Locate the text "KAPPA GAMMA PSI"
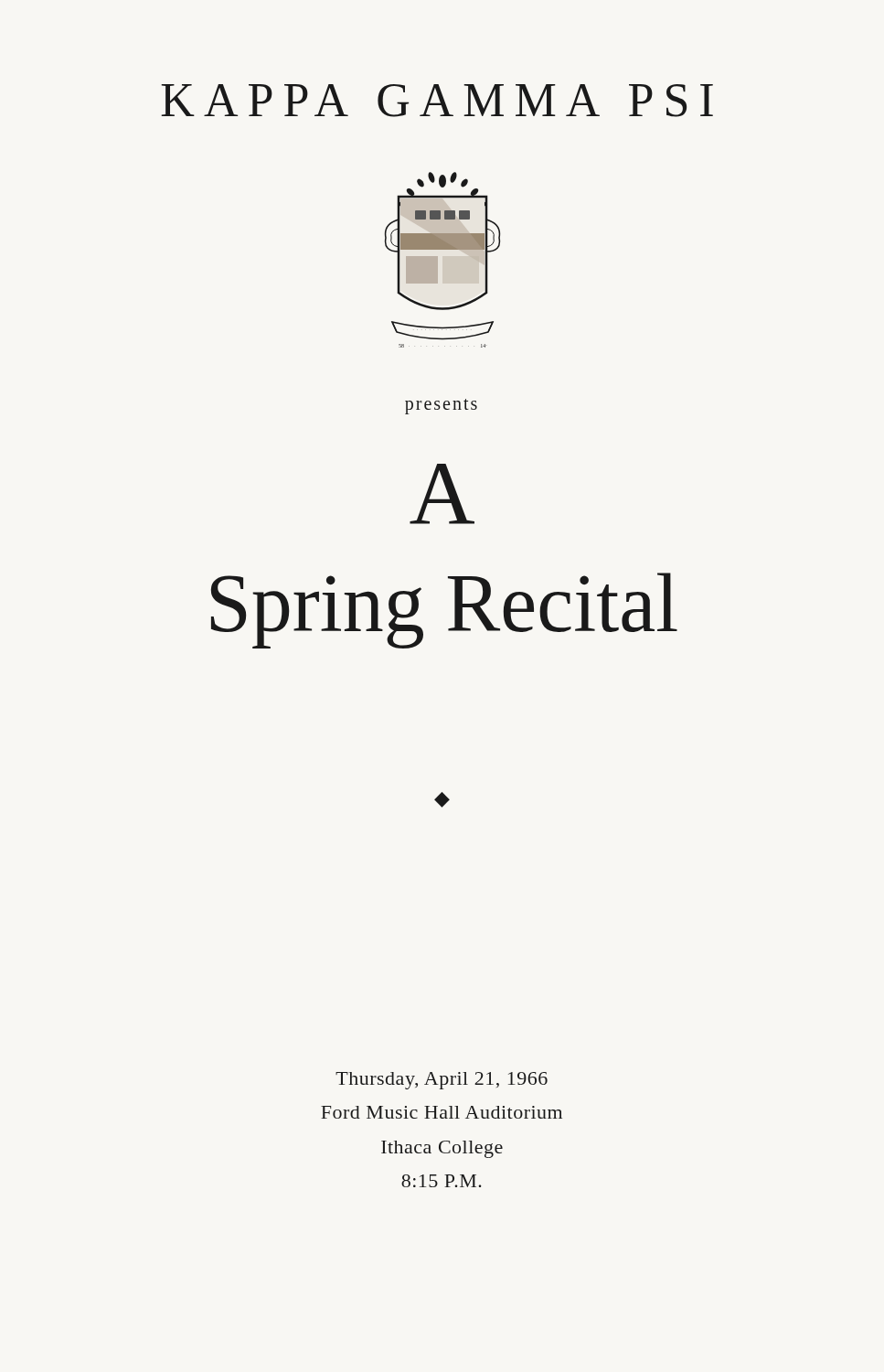The height and width of the screenshot is (1372, 884). click(x=442, y=100)
